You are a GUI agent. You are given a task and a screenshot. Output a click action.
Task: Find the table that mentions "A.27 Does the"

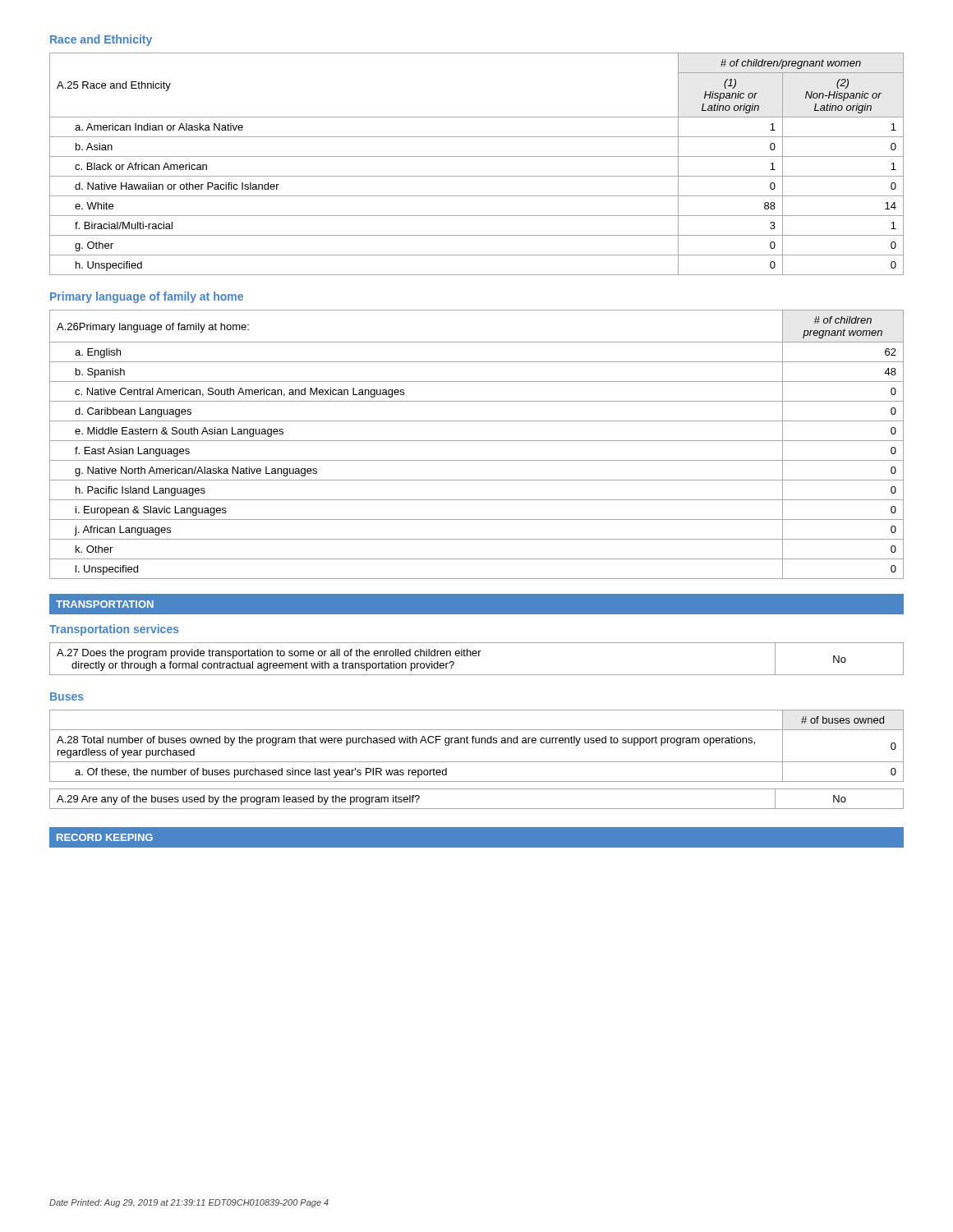pos(476,659)
